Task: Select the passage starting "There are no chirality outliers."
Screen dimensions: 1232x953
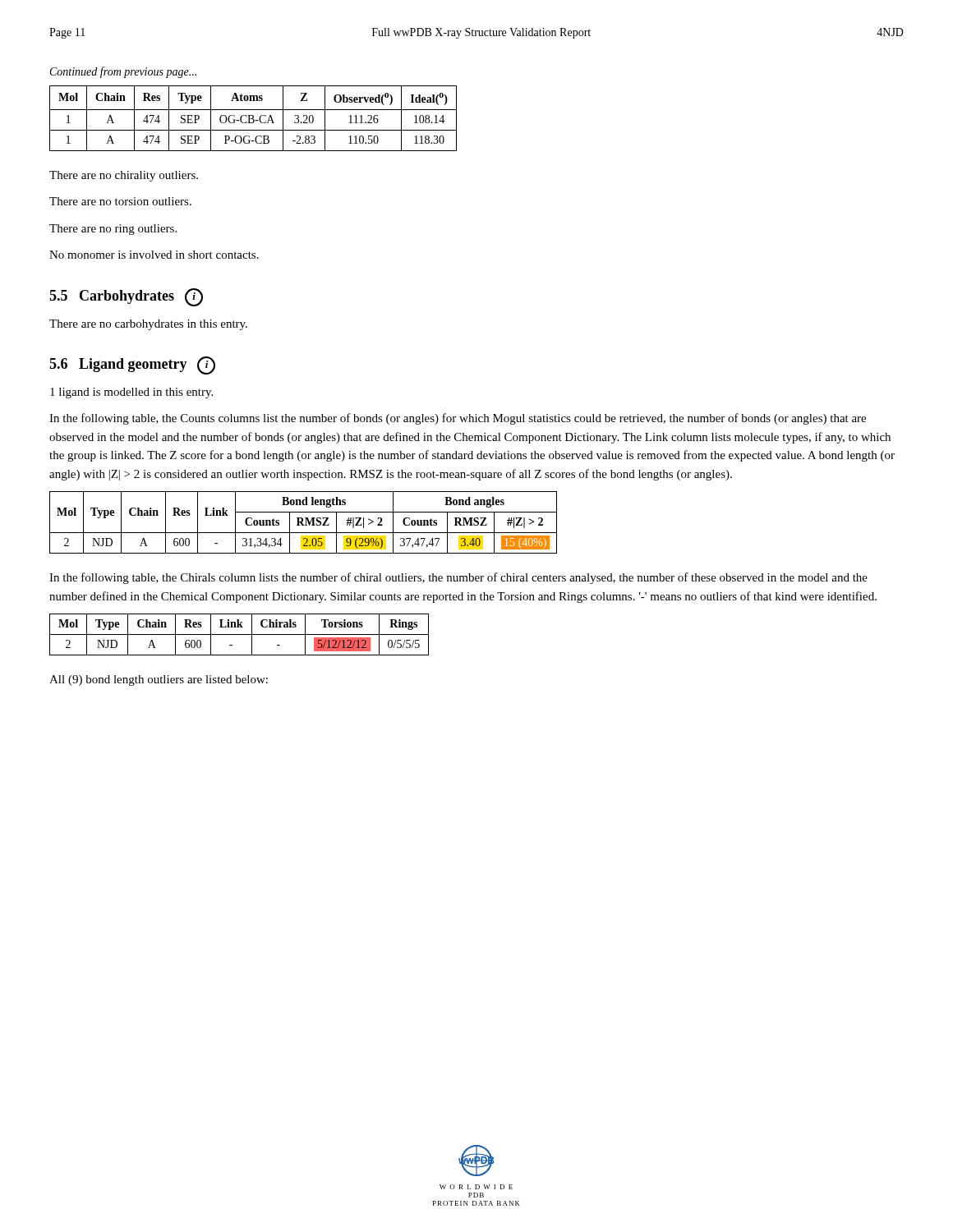Action: pyautogui.click(x=124, y=175)
